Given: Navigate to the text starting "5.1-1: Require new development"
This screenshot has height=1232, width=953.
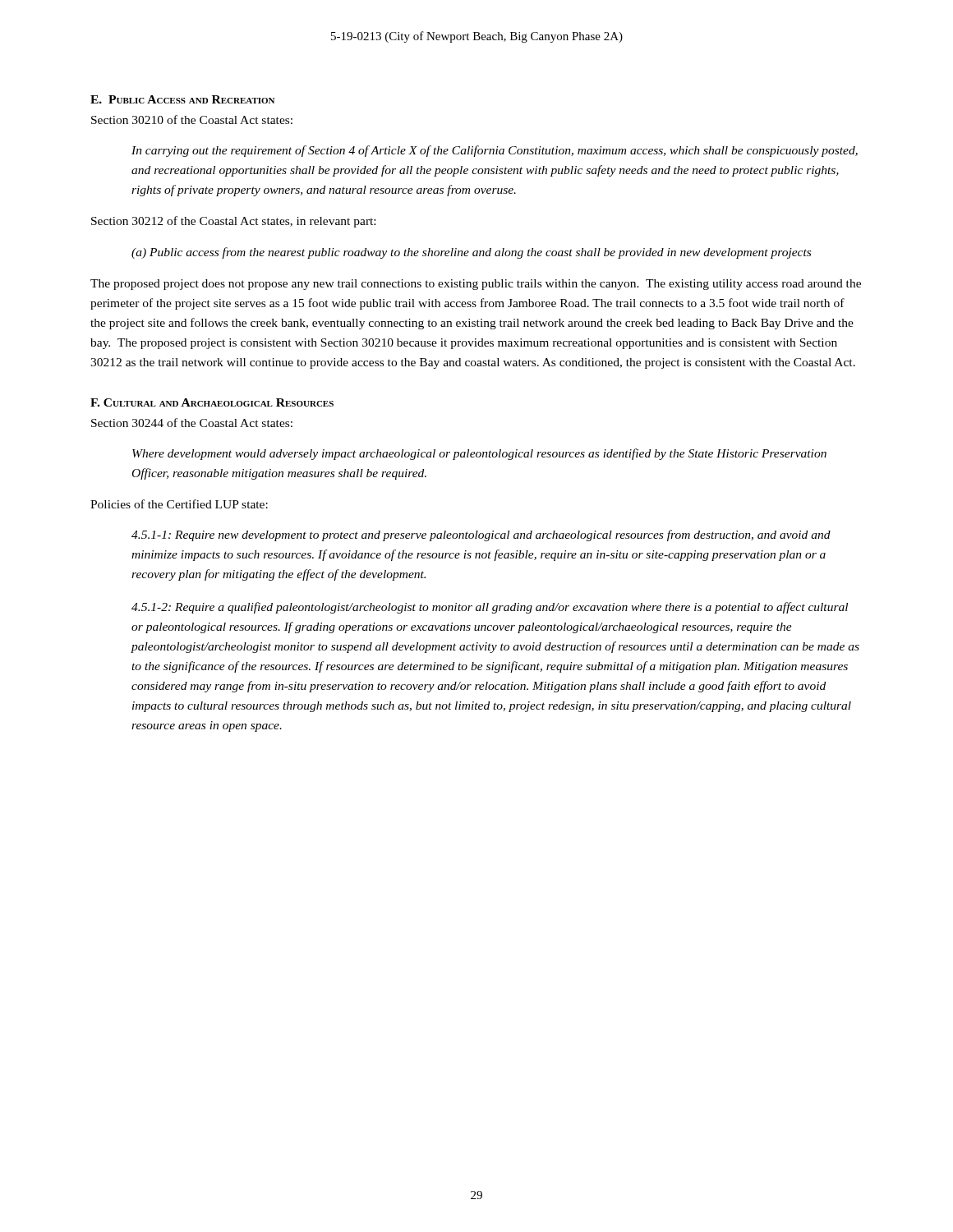Looking at the screenshot, I should pos(481,554).
